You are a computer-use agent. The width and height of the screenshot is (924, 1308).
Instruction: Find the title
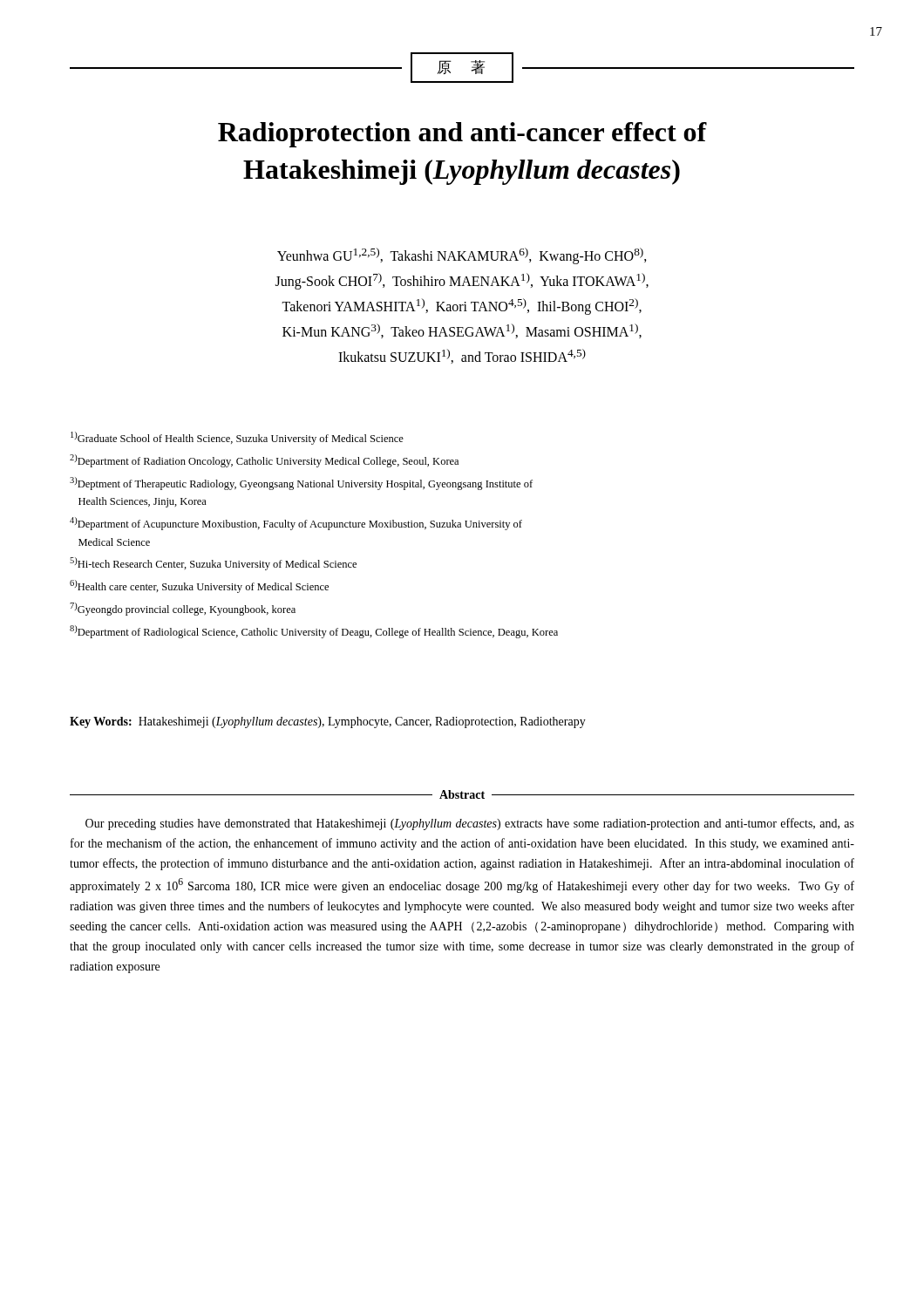[x=462, y=151]
